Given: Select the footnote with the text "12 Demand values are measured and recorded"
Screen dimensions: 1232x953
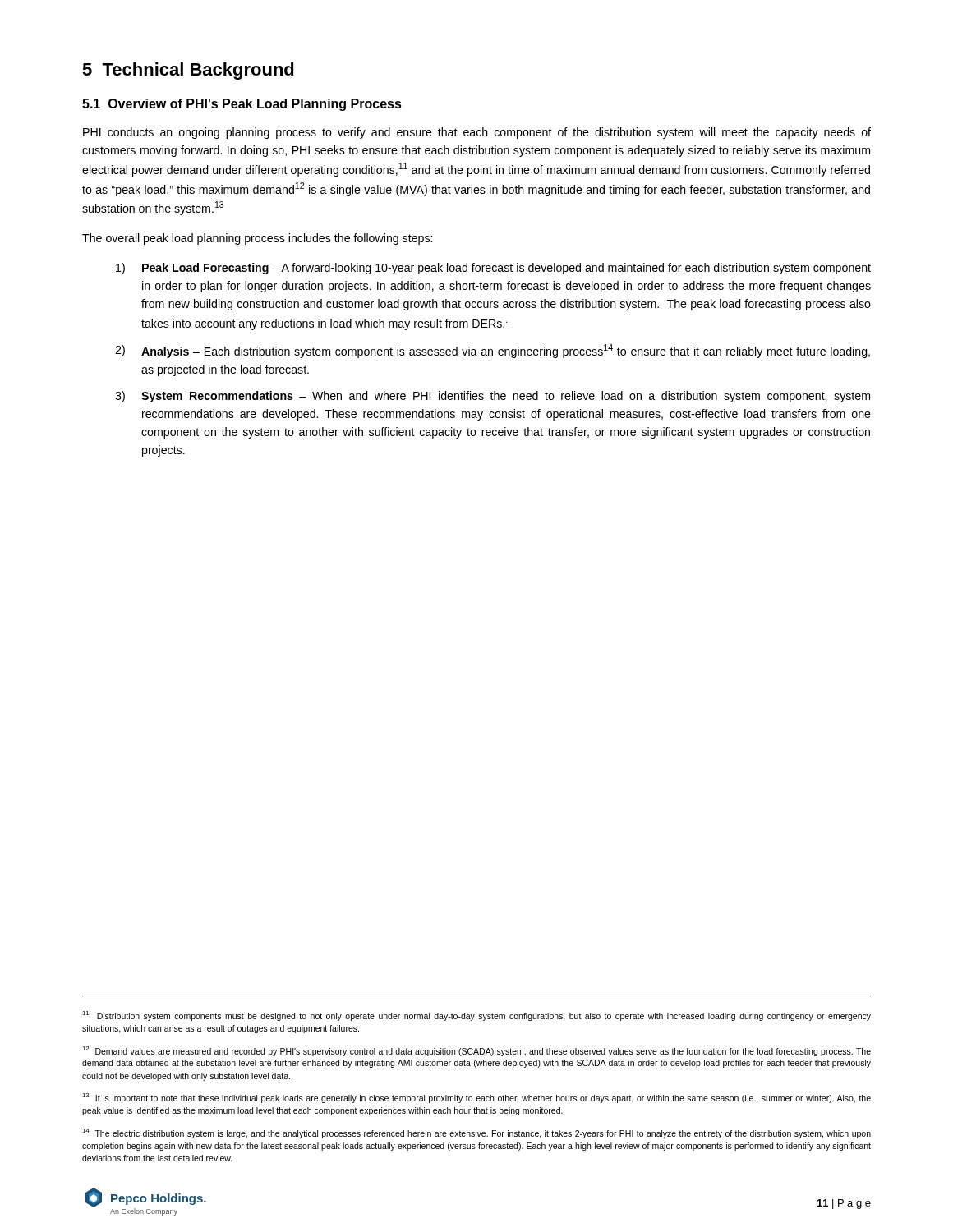Looking at the screenshot, I should pos(476,1063).
